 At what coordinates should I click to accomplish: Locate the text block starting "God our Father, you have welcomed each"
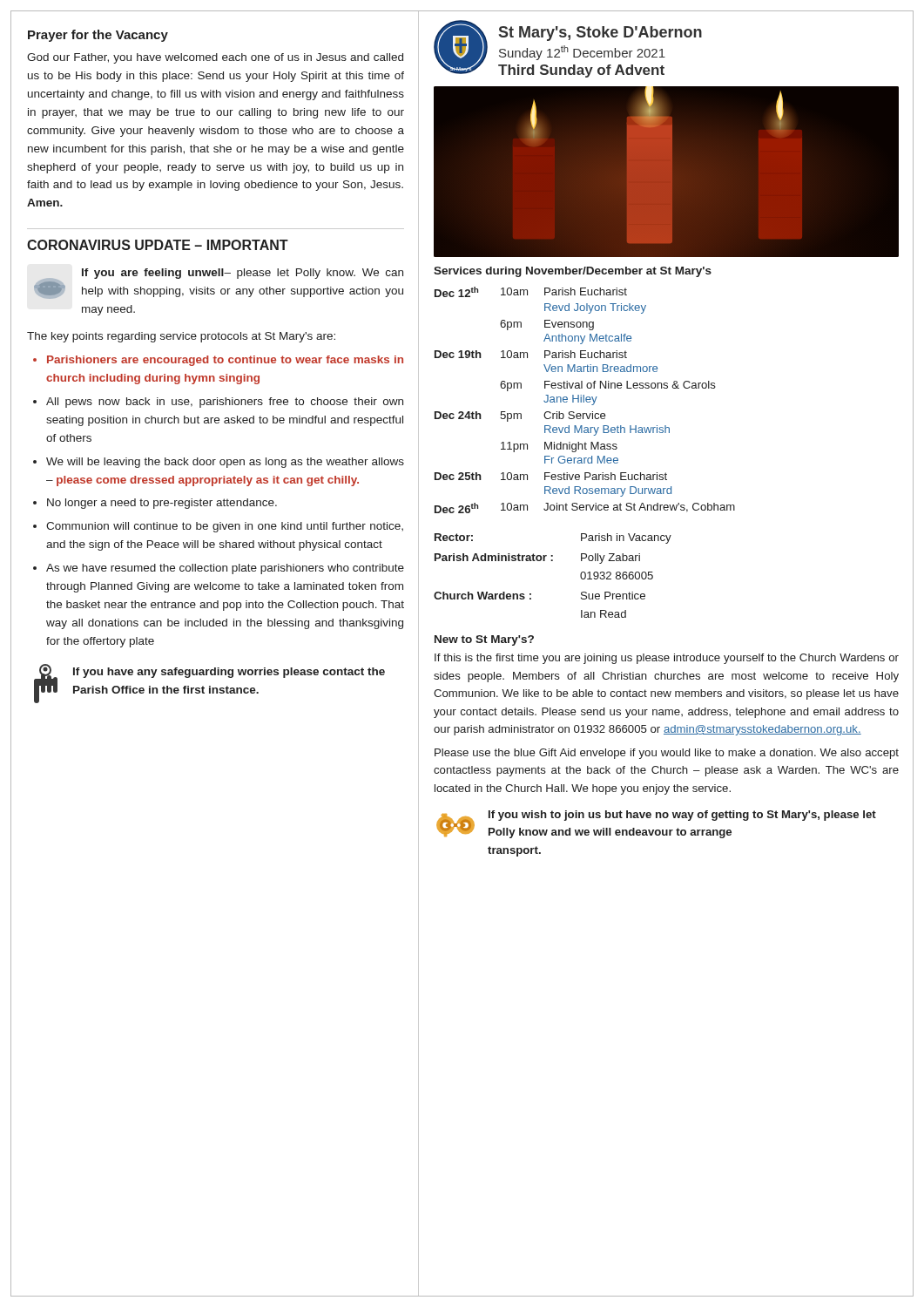pos(216,131)
